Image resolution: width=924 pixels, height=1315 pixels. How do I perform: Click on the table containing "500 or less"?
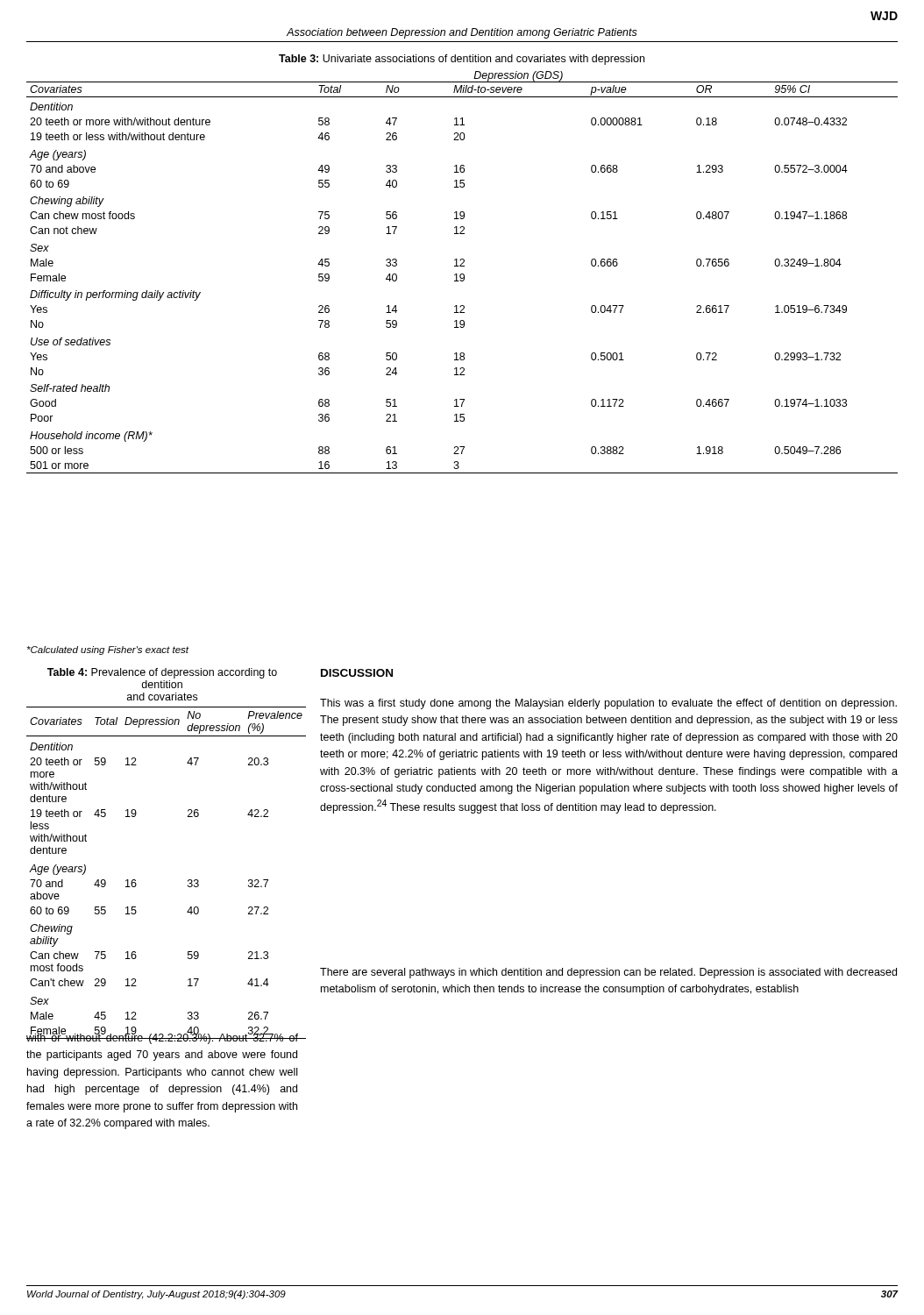462,263
